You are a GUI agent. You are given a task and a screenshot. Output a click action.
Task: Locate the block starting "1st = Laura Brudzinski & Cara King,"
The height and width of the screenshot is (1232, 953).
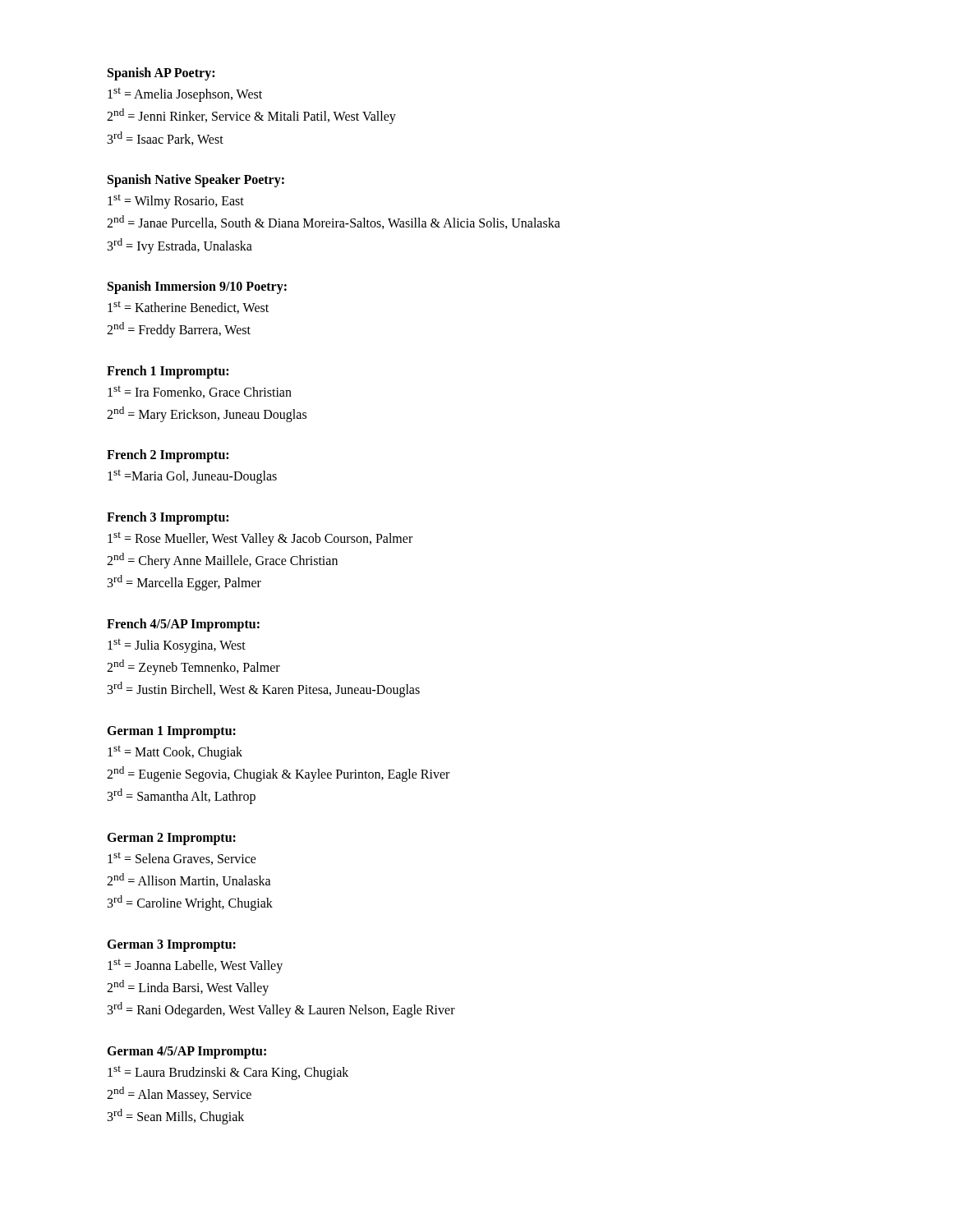pyautogui.click(x=228, y=1070)
